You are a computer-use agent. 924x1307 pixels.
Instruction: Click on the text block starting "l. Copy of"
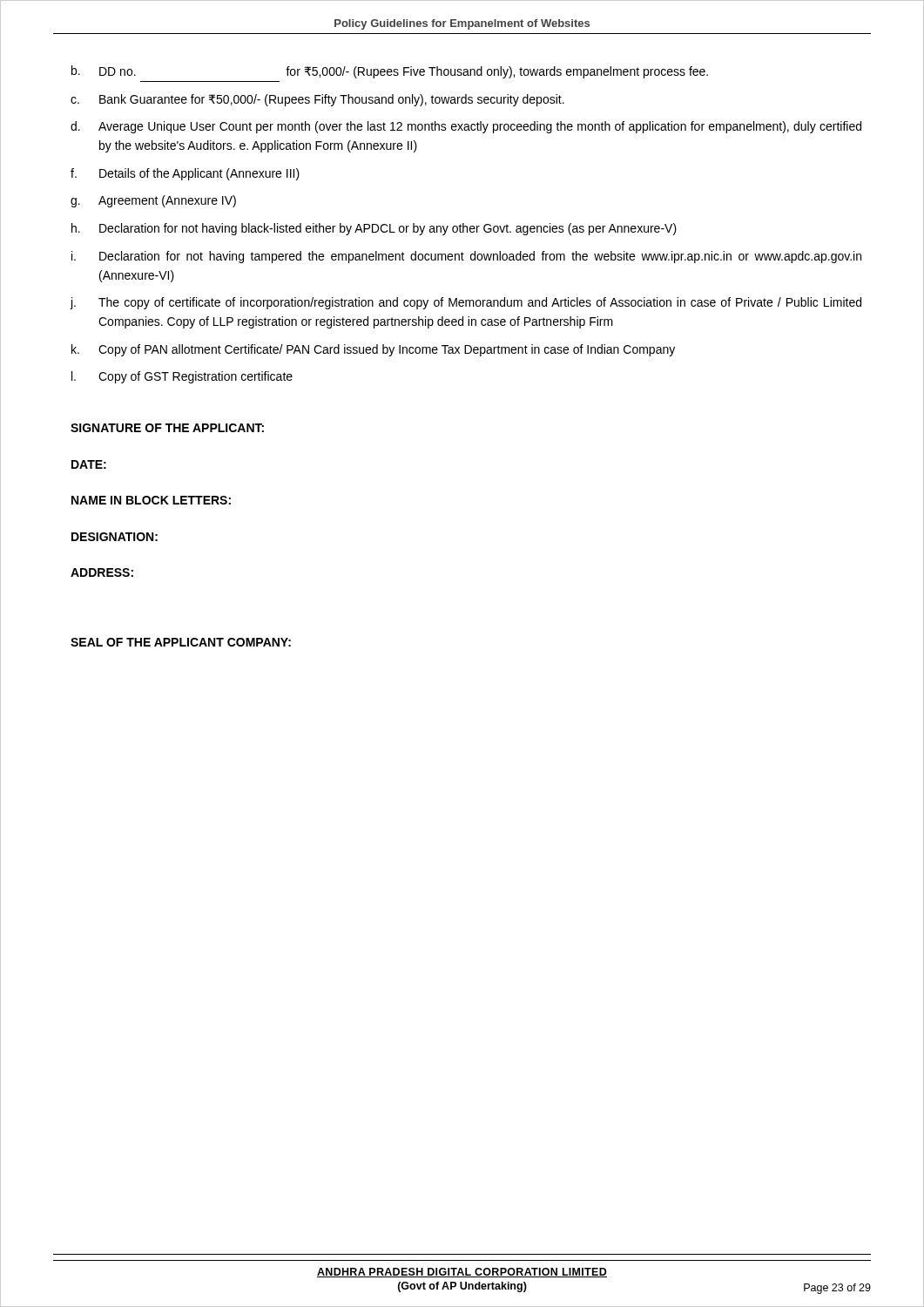click(182, 377)
